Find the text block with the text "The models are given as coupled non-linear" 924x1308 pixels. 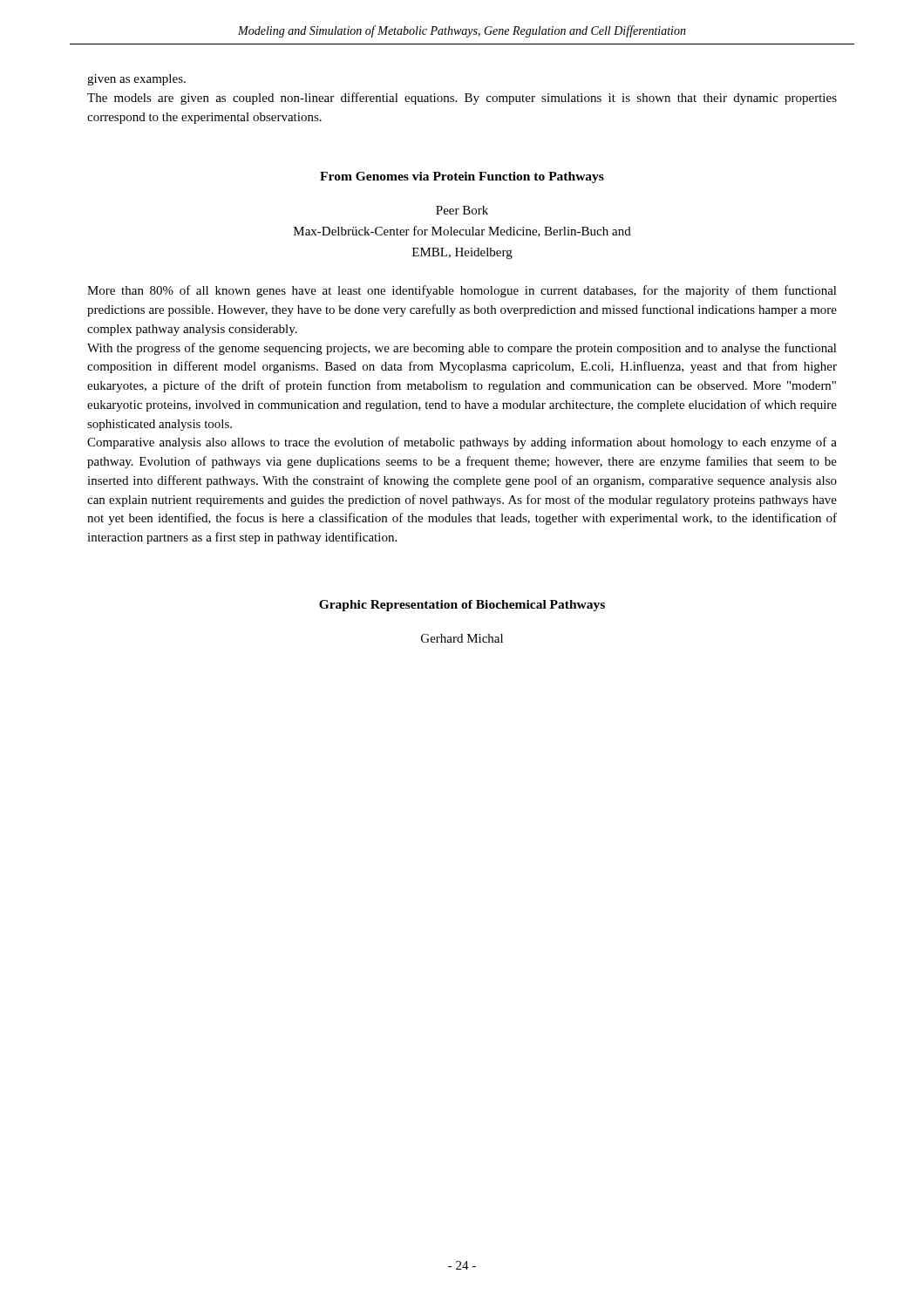(x=462, y=107)
